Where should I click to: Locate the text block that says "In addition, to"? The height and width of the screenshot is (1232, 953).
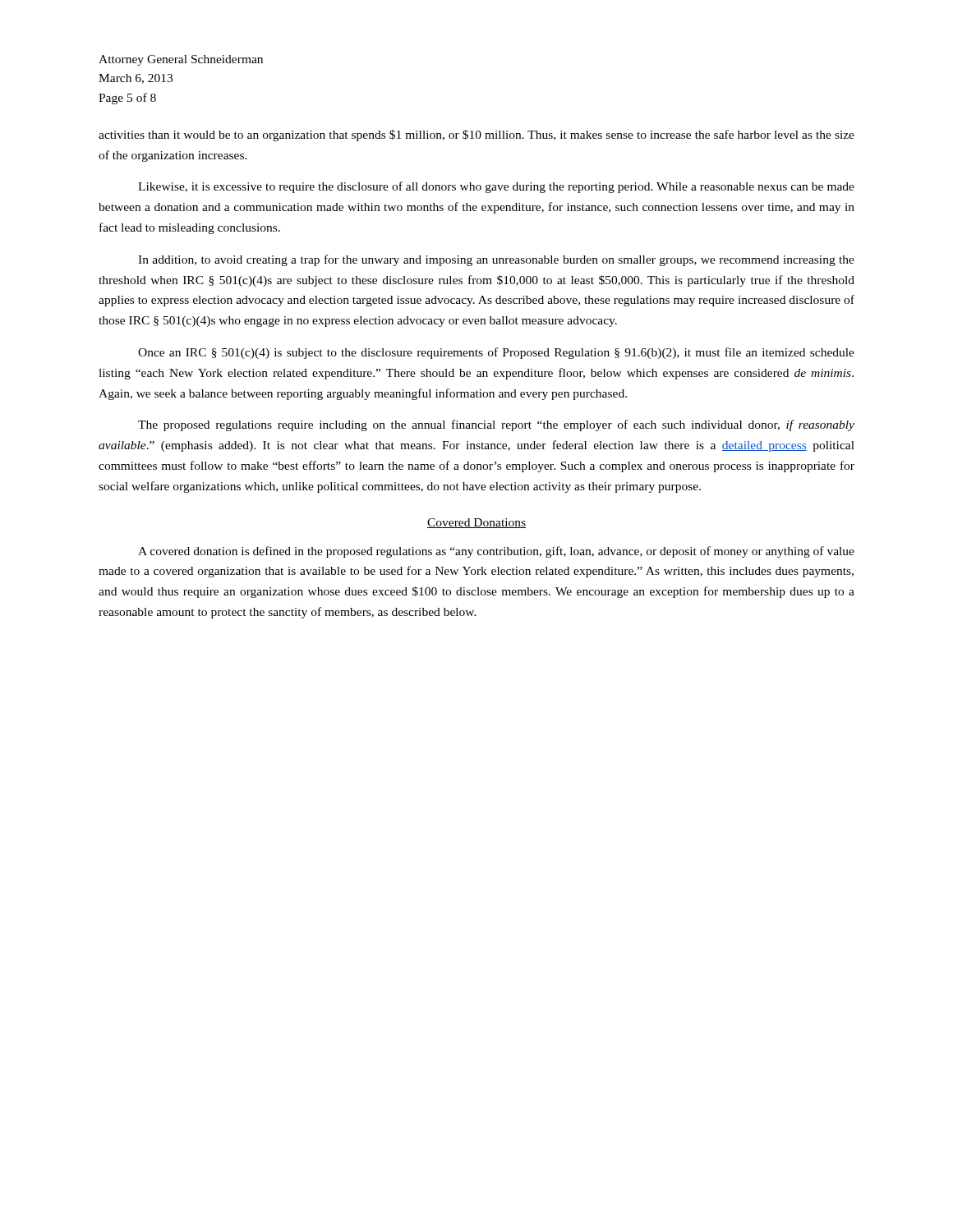tap(476, 289)
